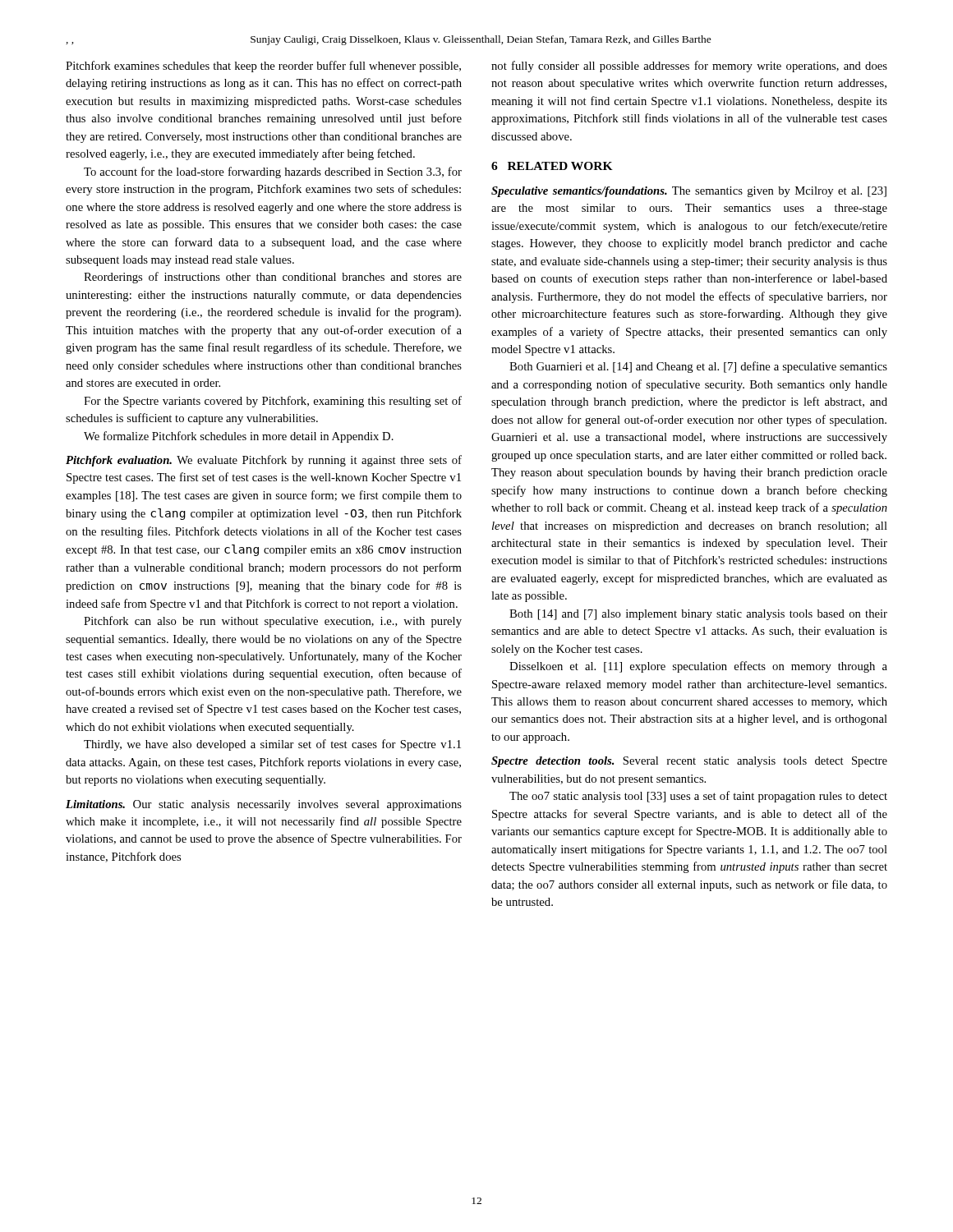The height and width of the screenshot is (1232, 953).
Task: Navigate to the text block starting "Pitchfork examines schedules that keep"
Action: pos(264,110)
